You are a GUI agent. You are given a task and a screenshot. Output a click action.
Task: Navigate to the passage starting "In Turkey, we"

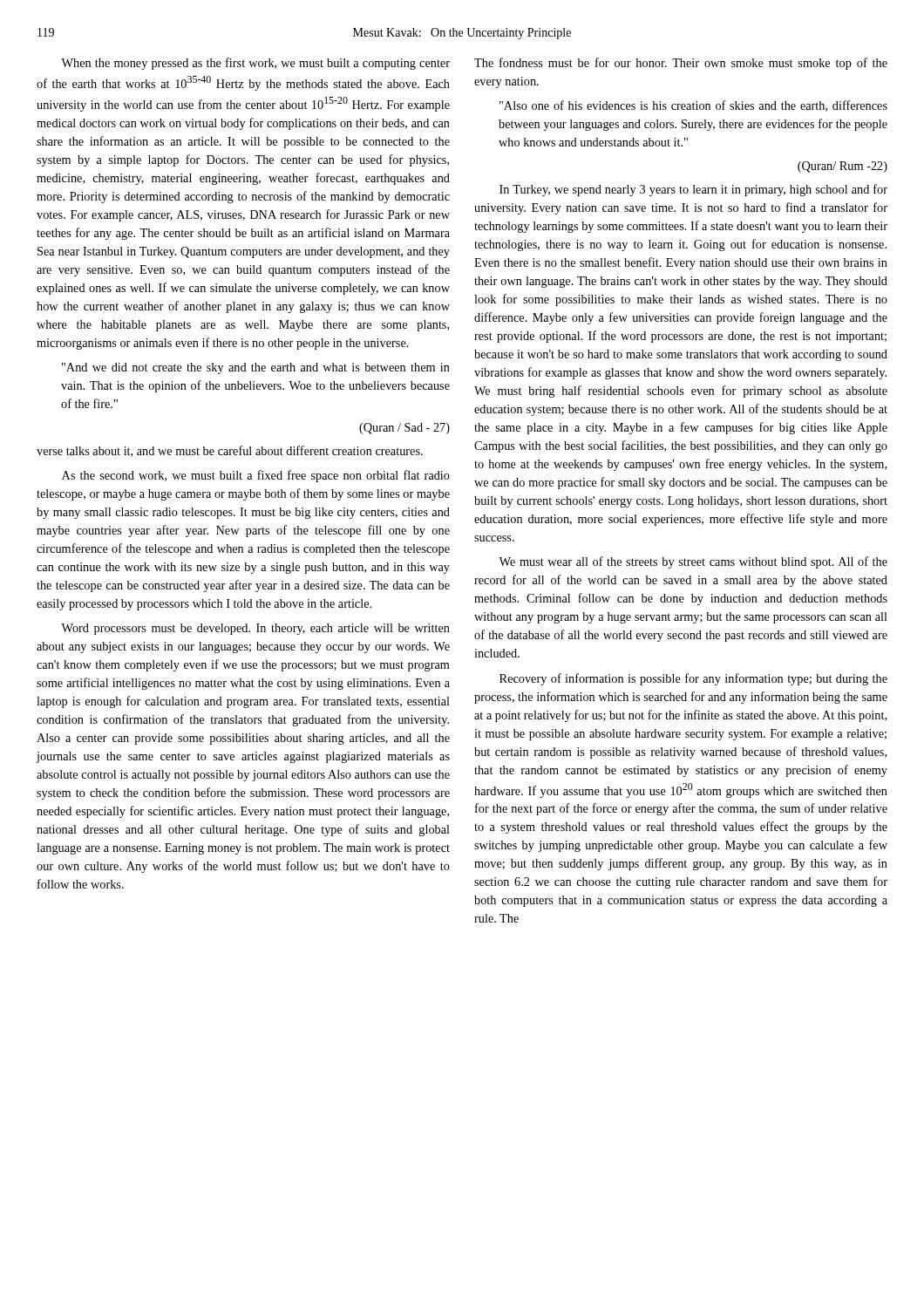(x=681, y=364)
